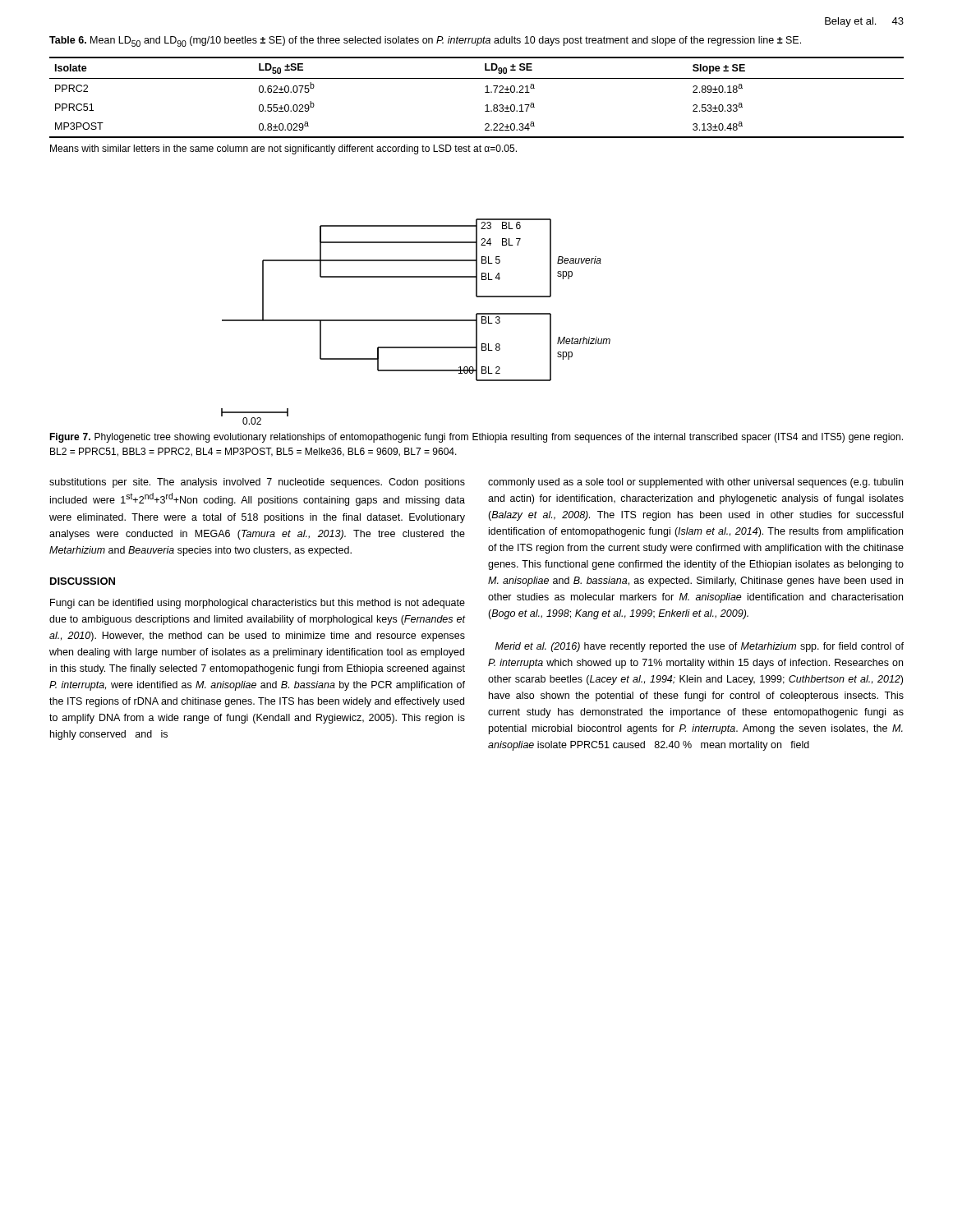953x1232 pixels.
Task: Navigate to the text block starting "Means with similar letters in"
Action: pyautogui.click(x=283, y=148)
